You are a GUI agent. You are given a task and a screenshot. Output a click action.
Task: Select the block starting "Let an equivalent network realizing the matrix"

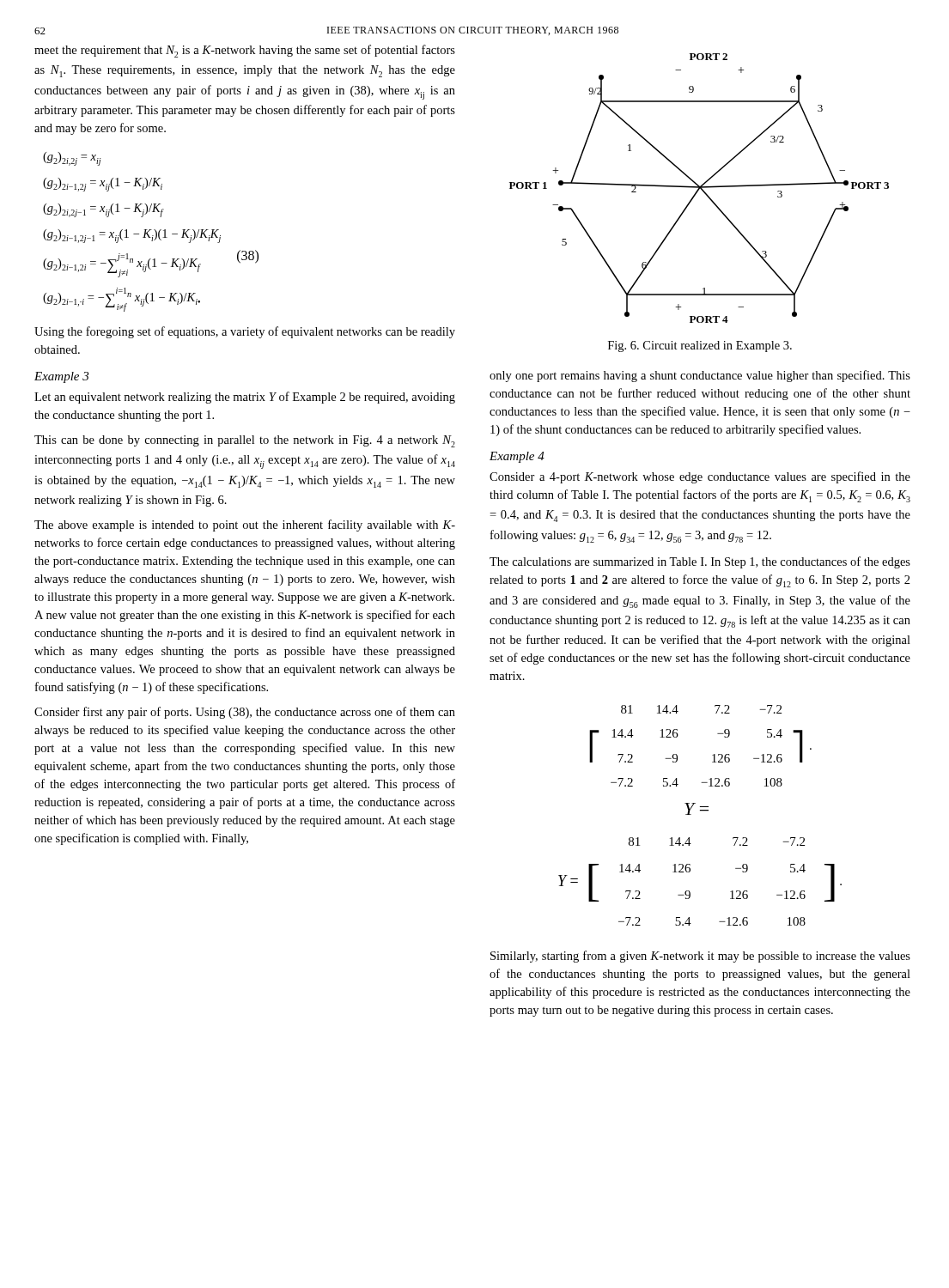pyautogui.click(x=245, y=618)
